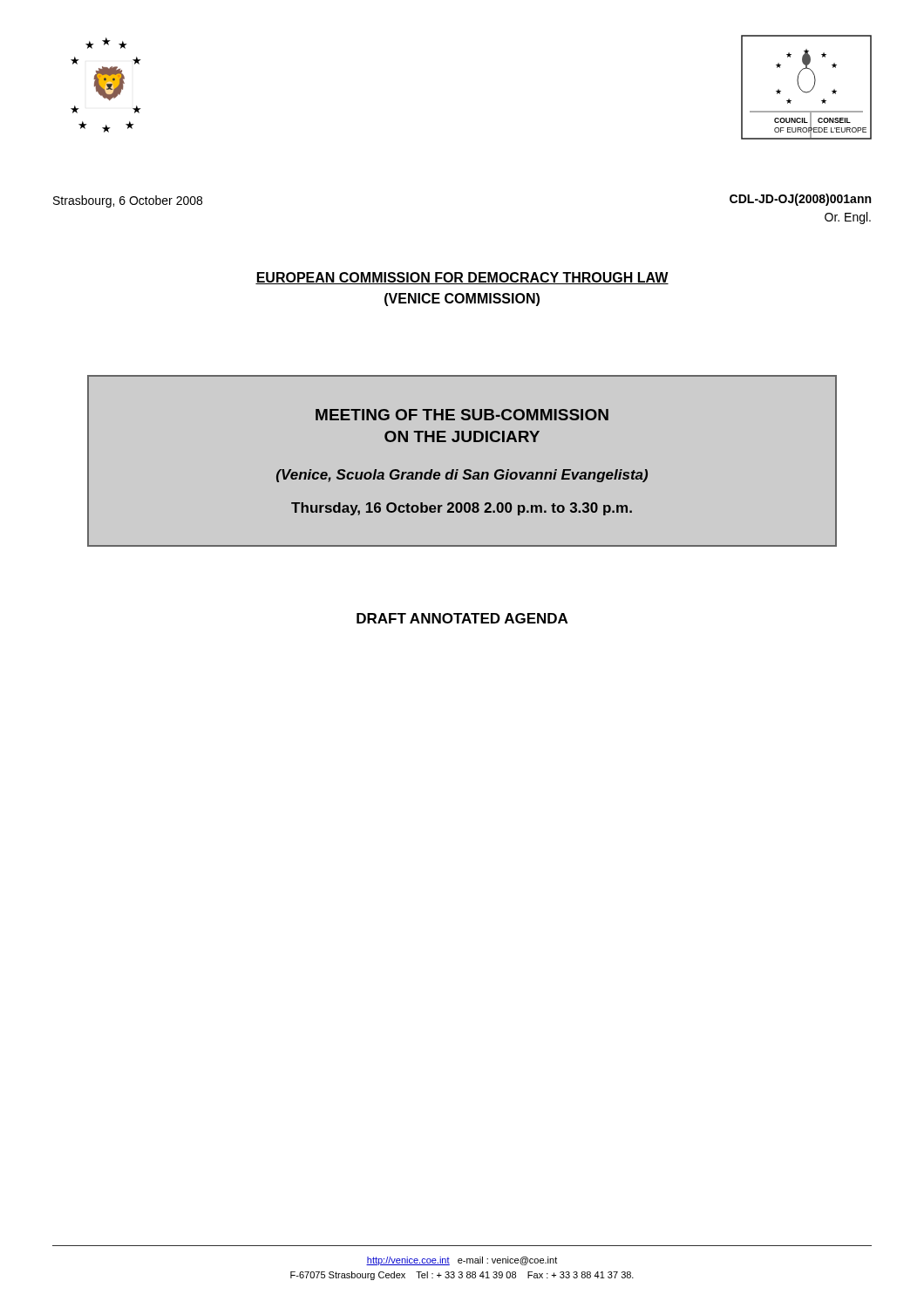924x1308 pixels.
Task: Point to the element starting "EUROPEAN COMMISSION FOR DEMOCRACY"
Action: (x=462, y=289)
